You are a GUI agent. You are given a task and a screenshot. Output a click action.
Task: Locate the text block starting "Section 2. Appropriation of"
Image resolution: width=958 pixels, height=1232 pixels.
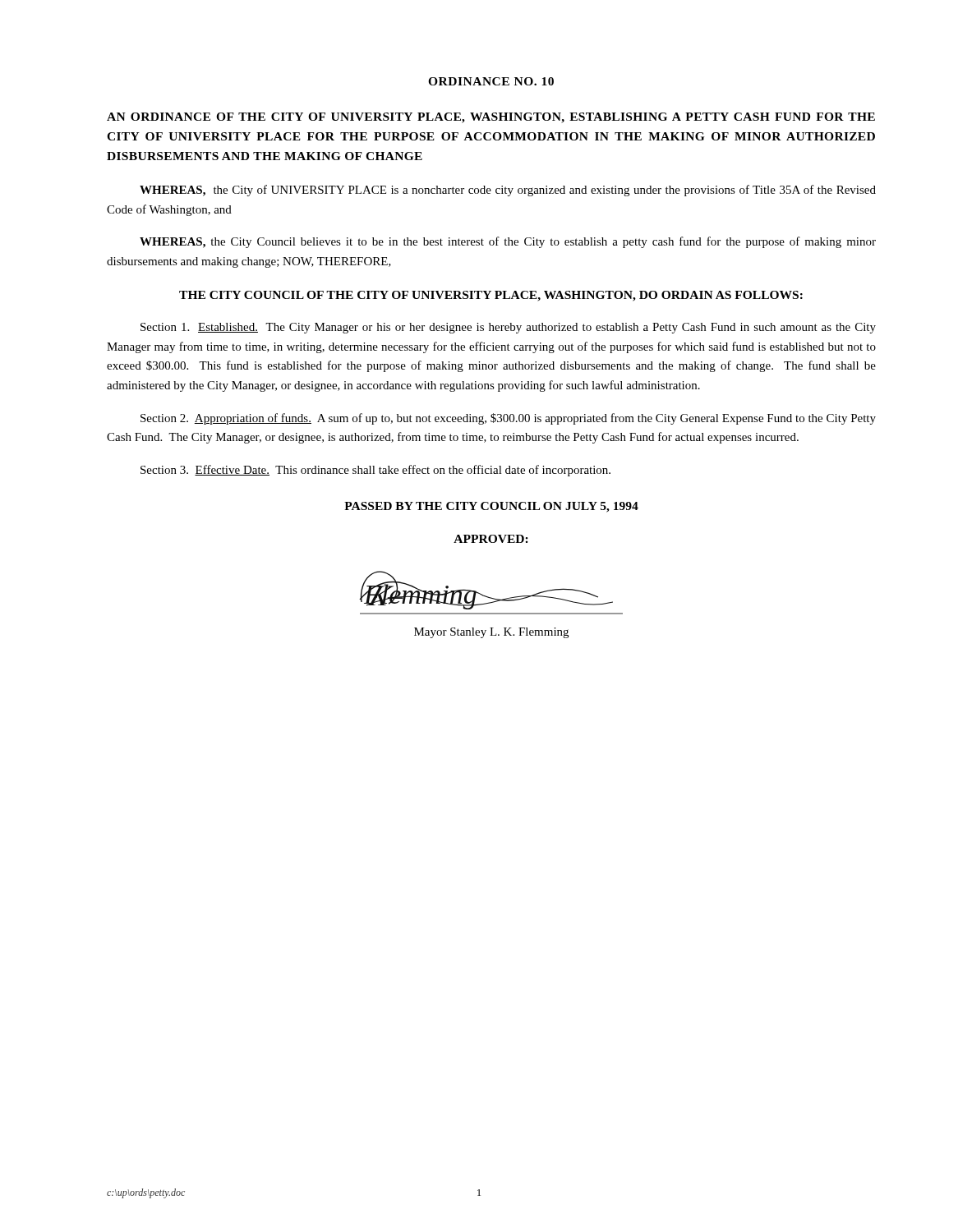click(491, 427)
